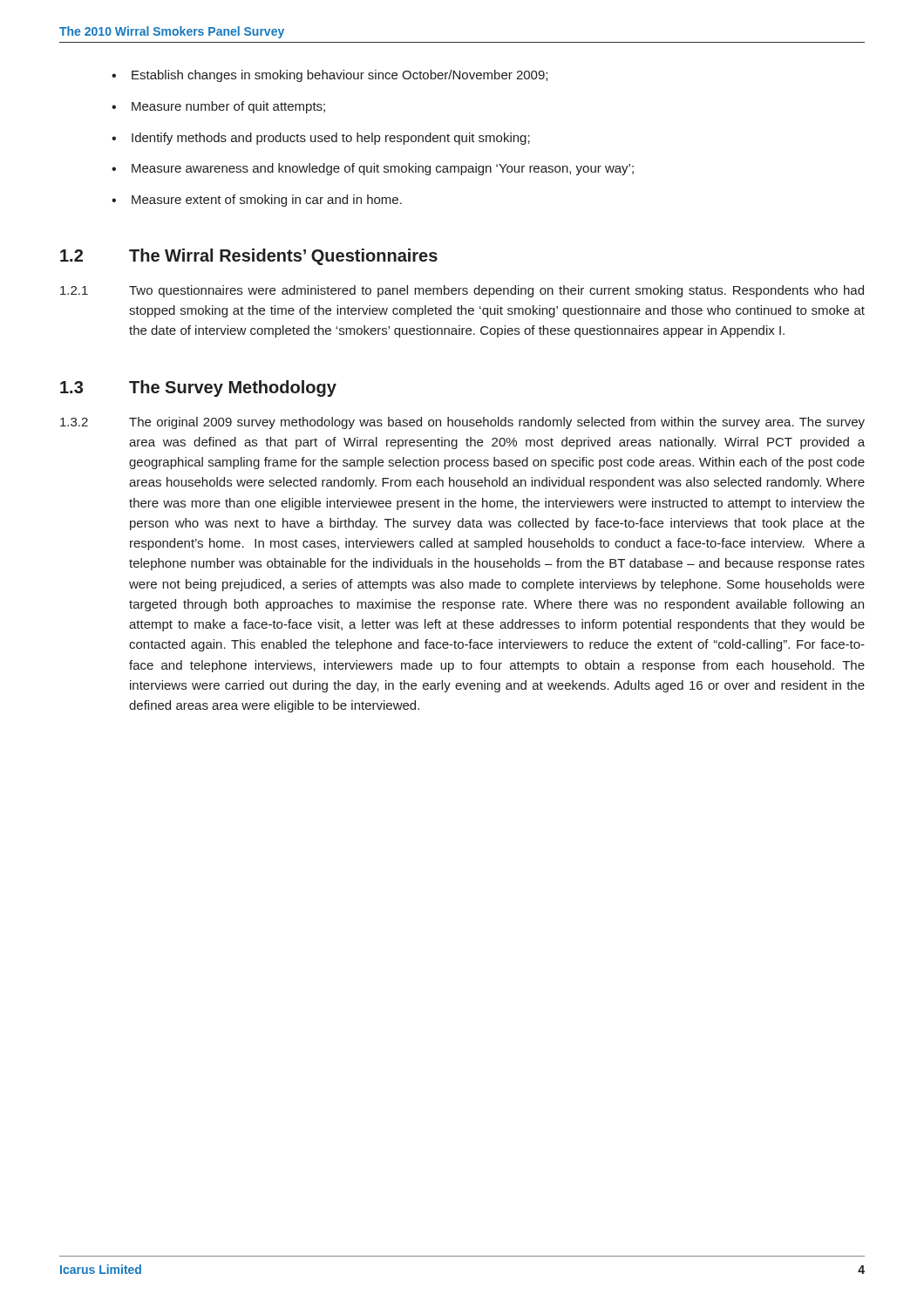Click on the text block that reads "Two questionnaires were"
The width and height of the screenshot is (924, 1308).
(x=497, y=310)
